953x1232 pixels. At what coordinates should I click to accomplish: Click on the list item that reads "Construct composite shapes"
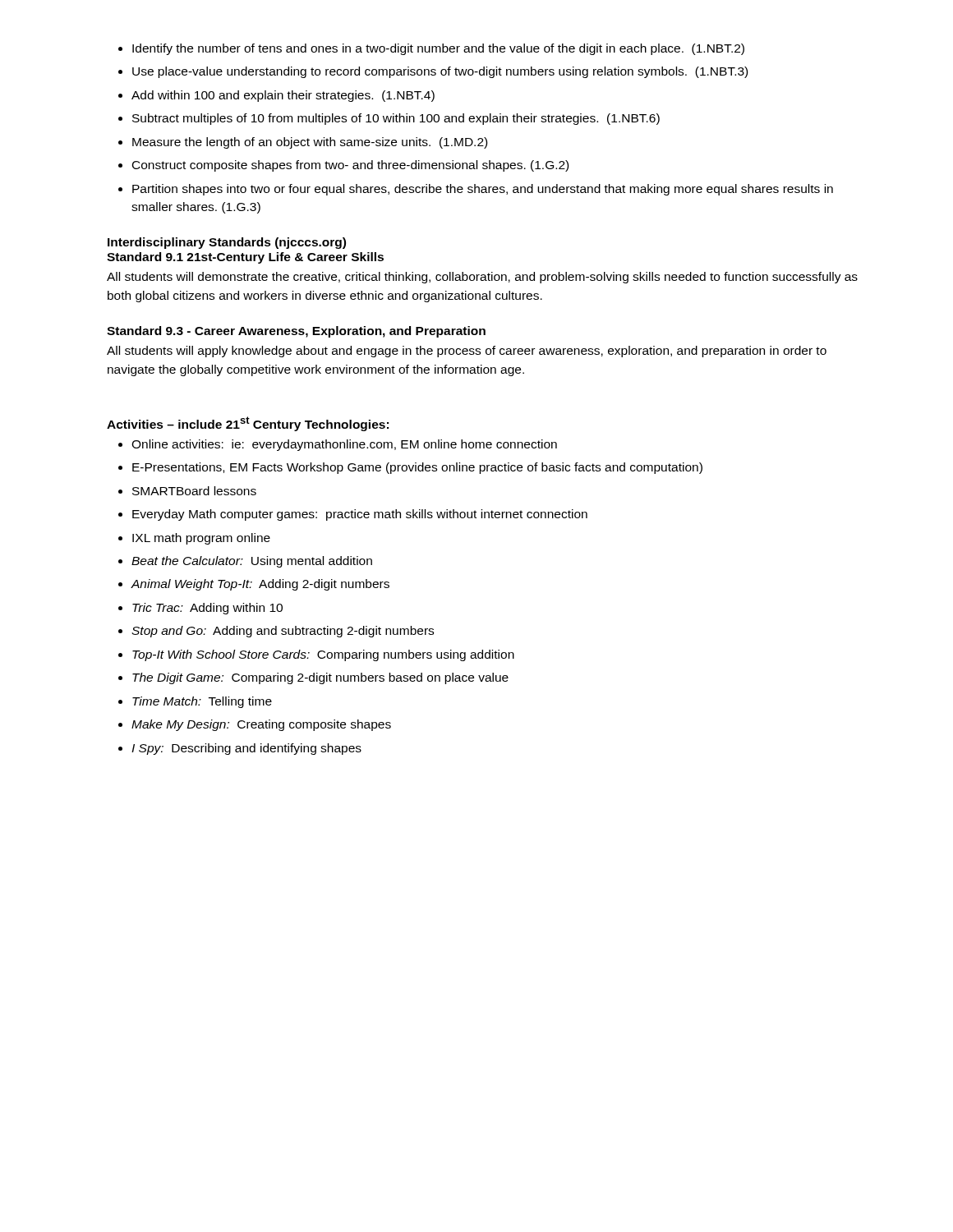click(x=351, y=165)
